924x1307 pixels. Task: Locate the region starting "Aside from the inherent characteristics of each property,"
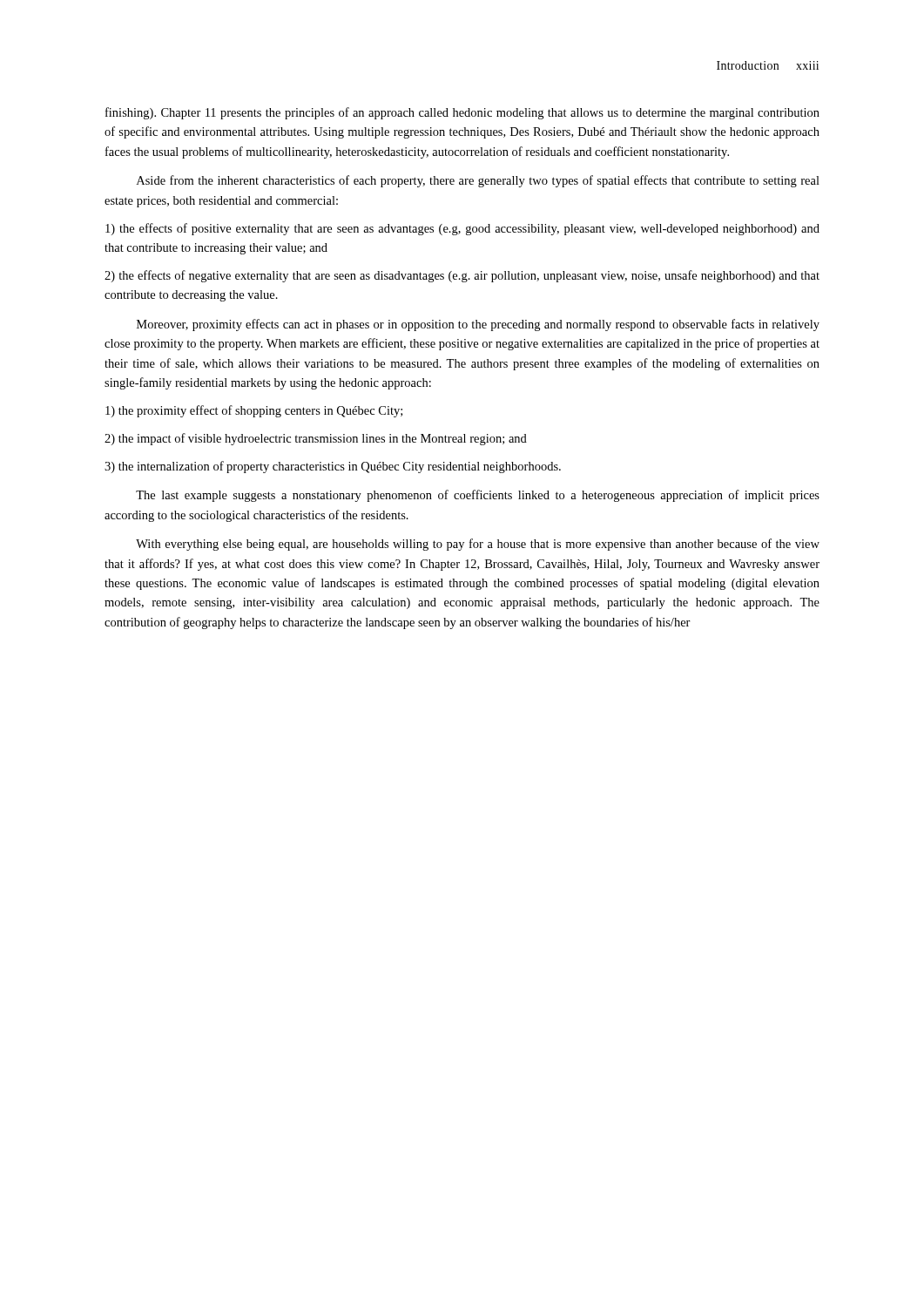[462, 191]
